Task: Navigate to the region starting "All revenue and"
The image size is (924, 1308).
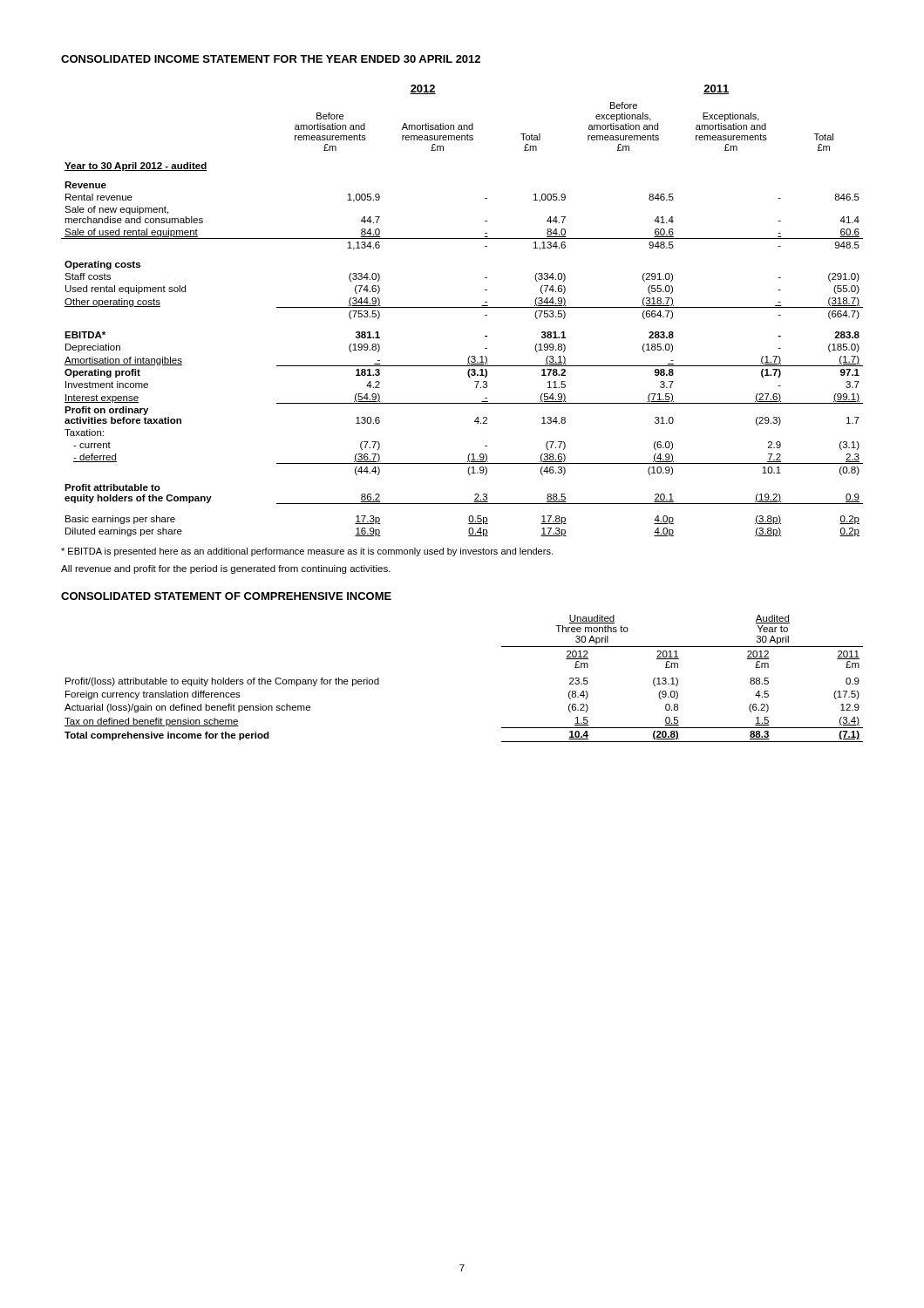Action: [226, 569]
